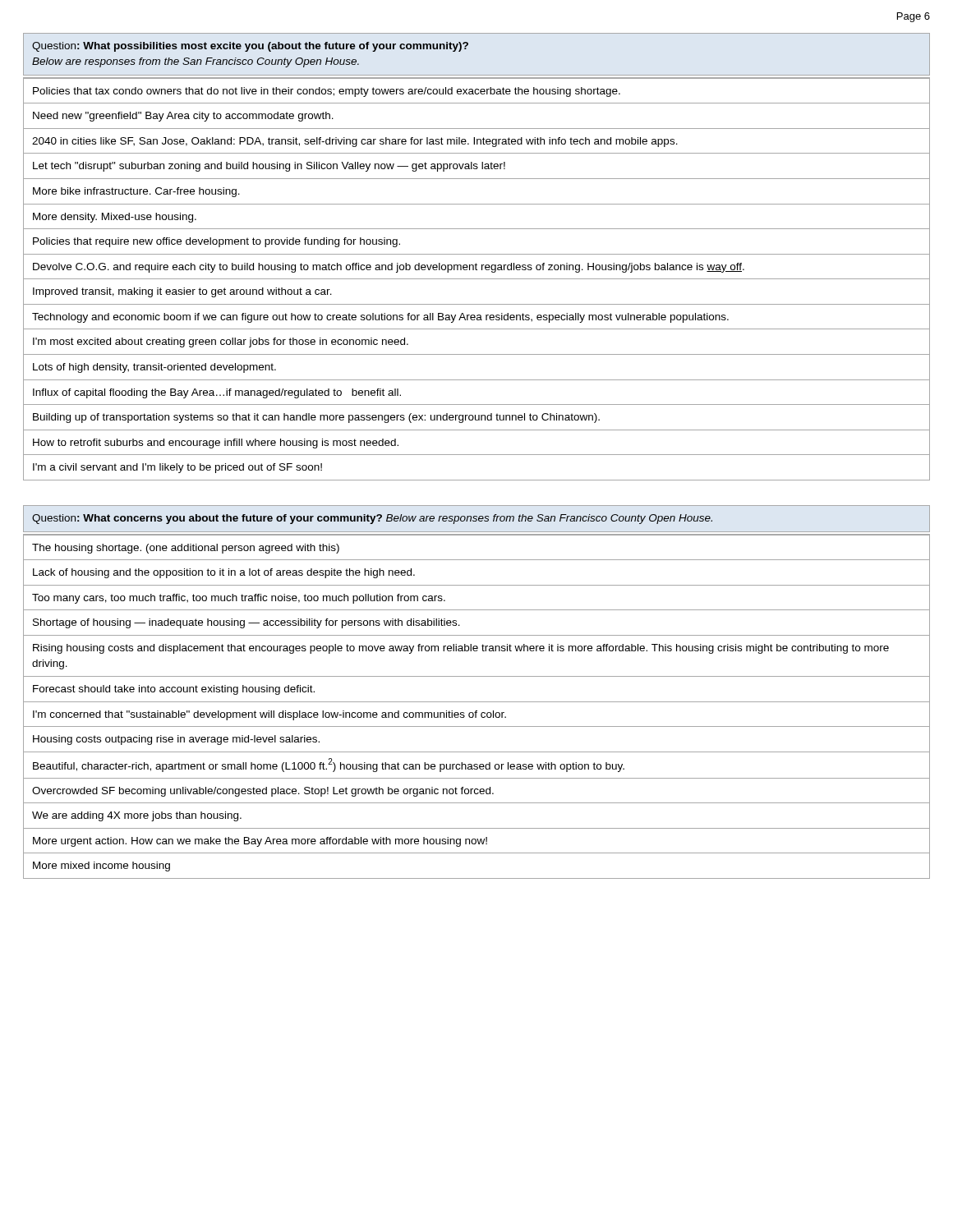953x1232 pixels.
Task: Find the list item that reads "Building up of transportation systems so"
Action: pos(316,417)
